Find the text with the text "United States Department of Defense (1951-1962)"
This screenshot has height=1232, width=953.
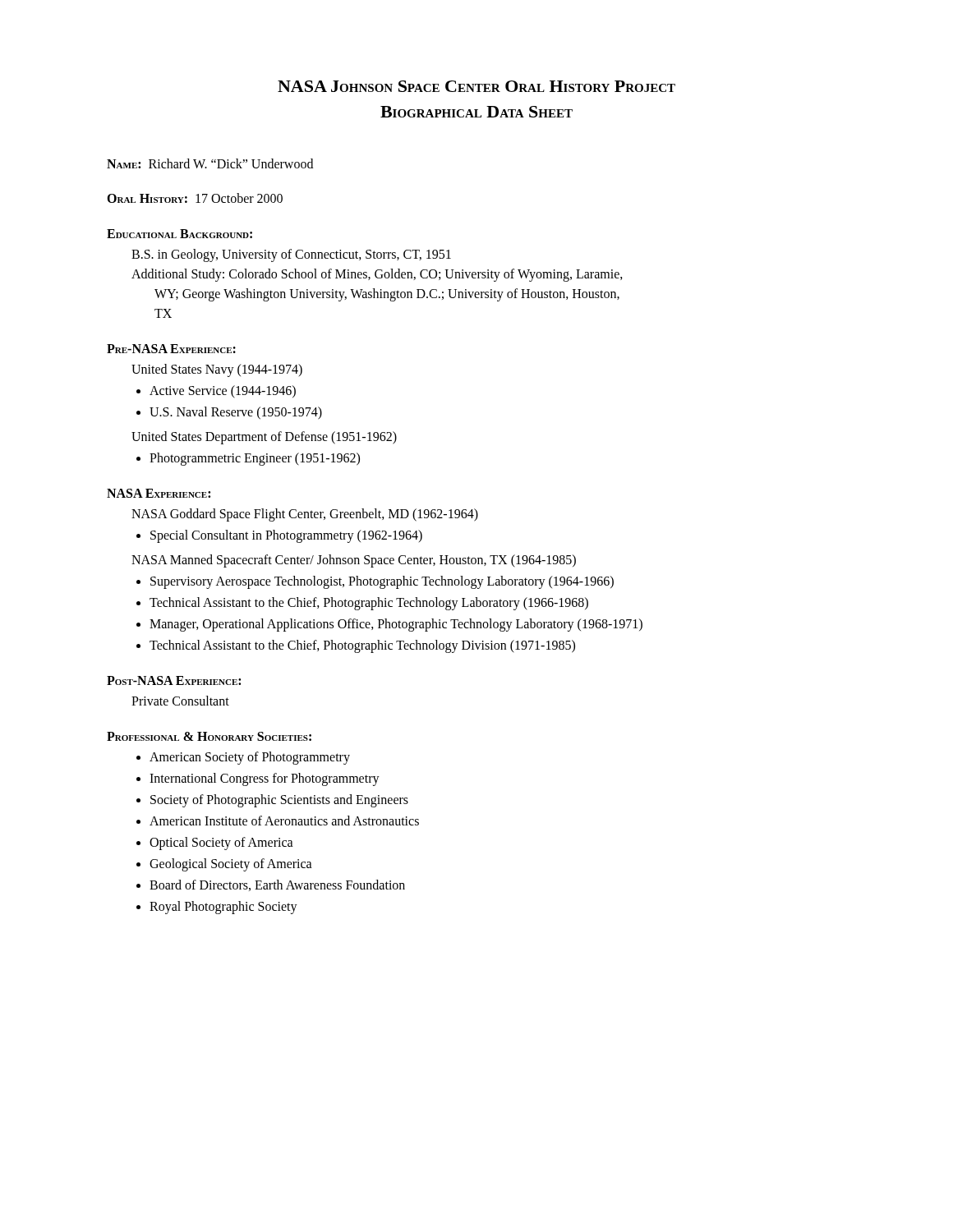pos(264,436)
